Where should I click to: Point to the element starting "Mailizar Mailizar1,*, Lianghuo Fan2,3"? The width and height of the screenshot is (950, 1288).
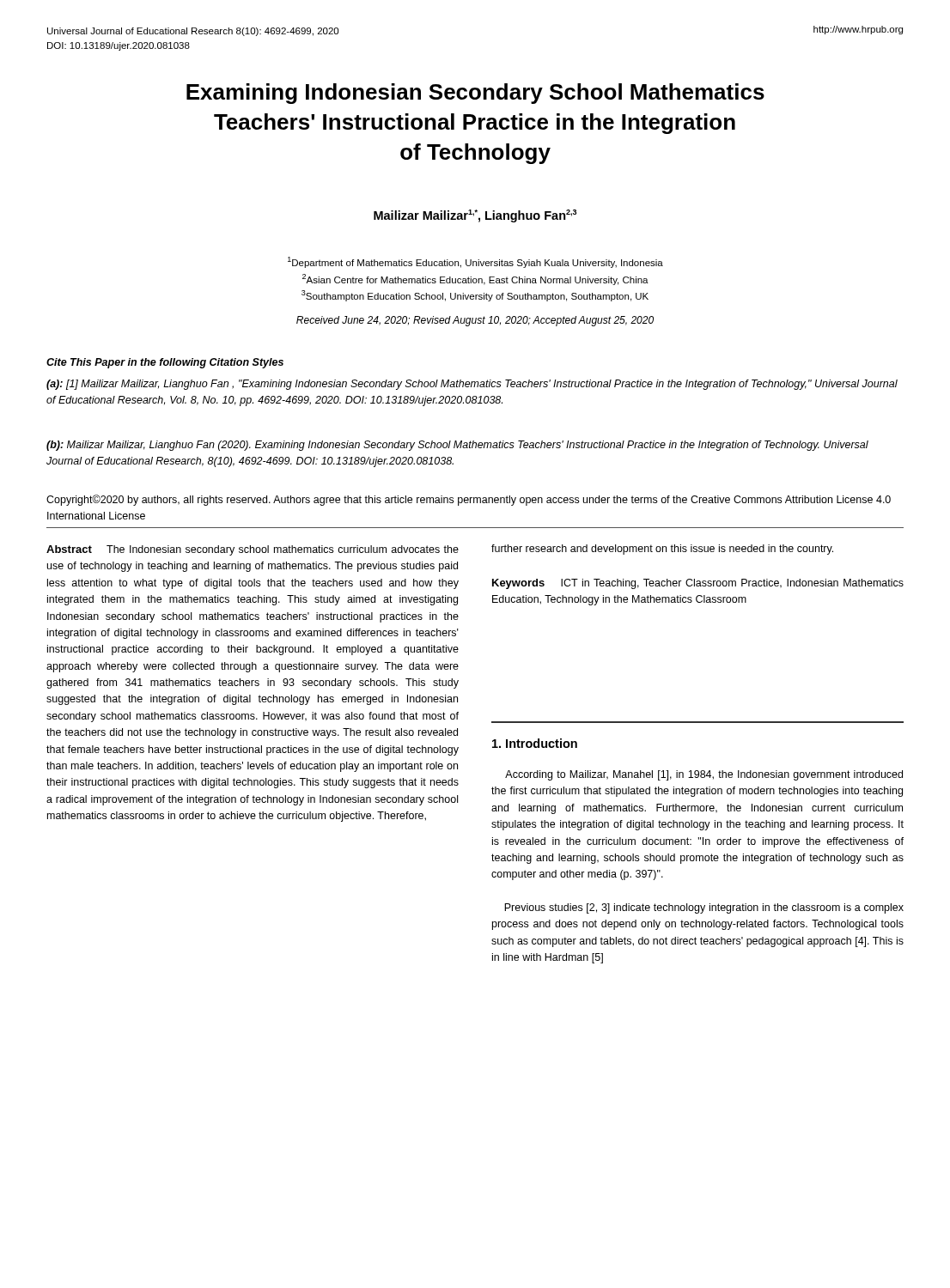[475, 215]
